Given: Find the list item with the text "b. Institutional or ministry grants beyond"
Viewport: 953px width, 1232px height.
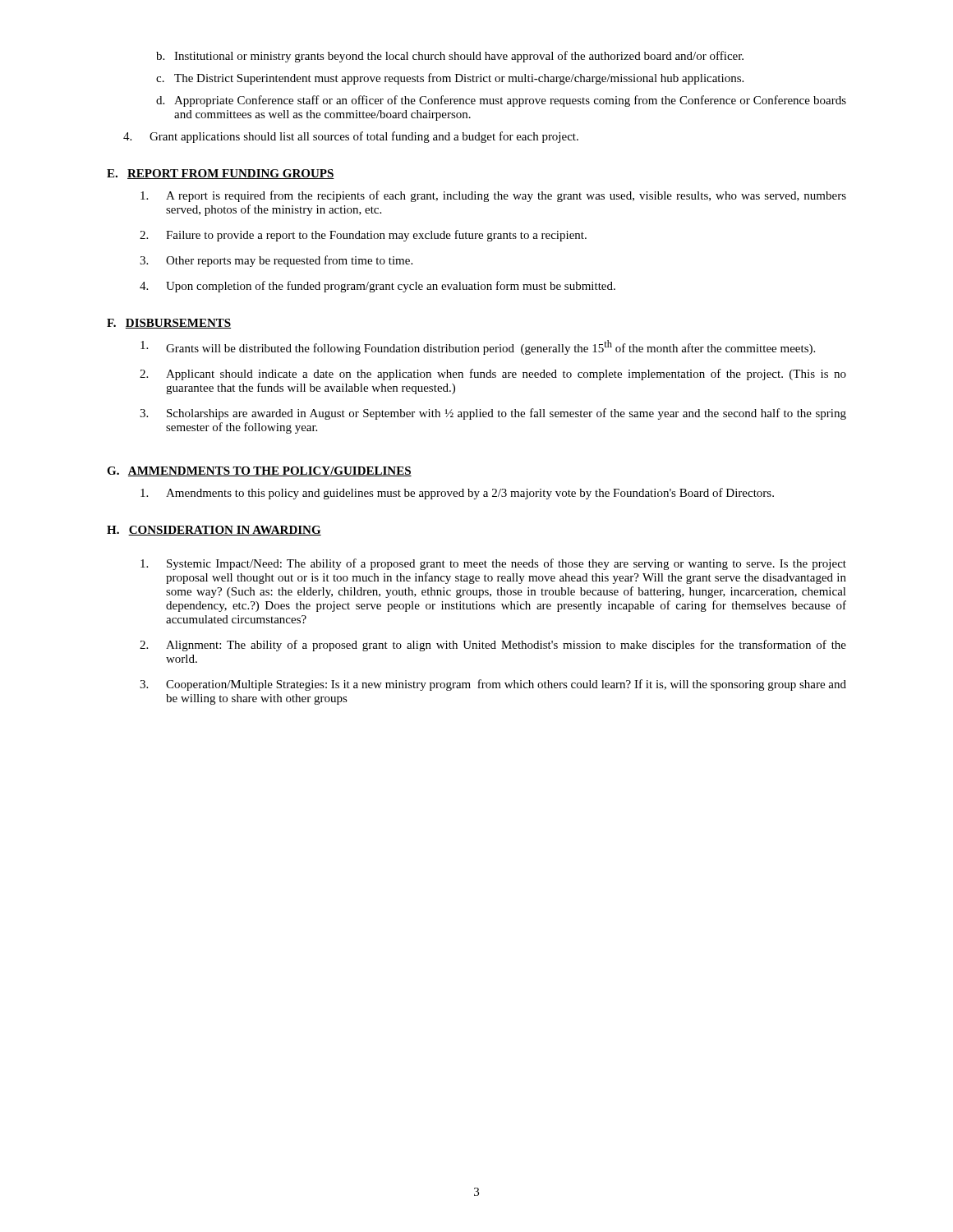Looking at the screenshot, I should coord(450,56).
